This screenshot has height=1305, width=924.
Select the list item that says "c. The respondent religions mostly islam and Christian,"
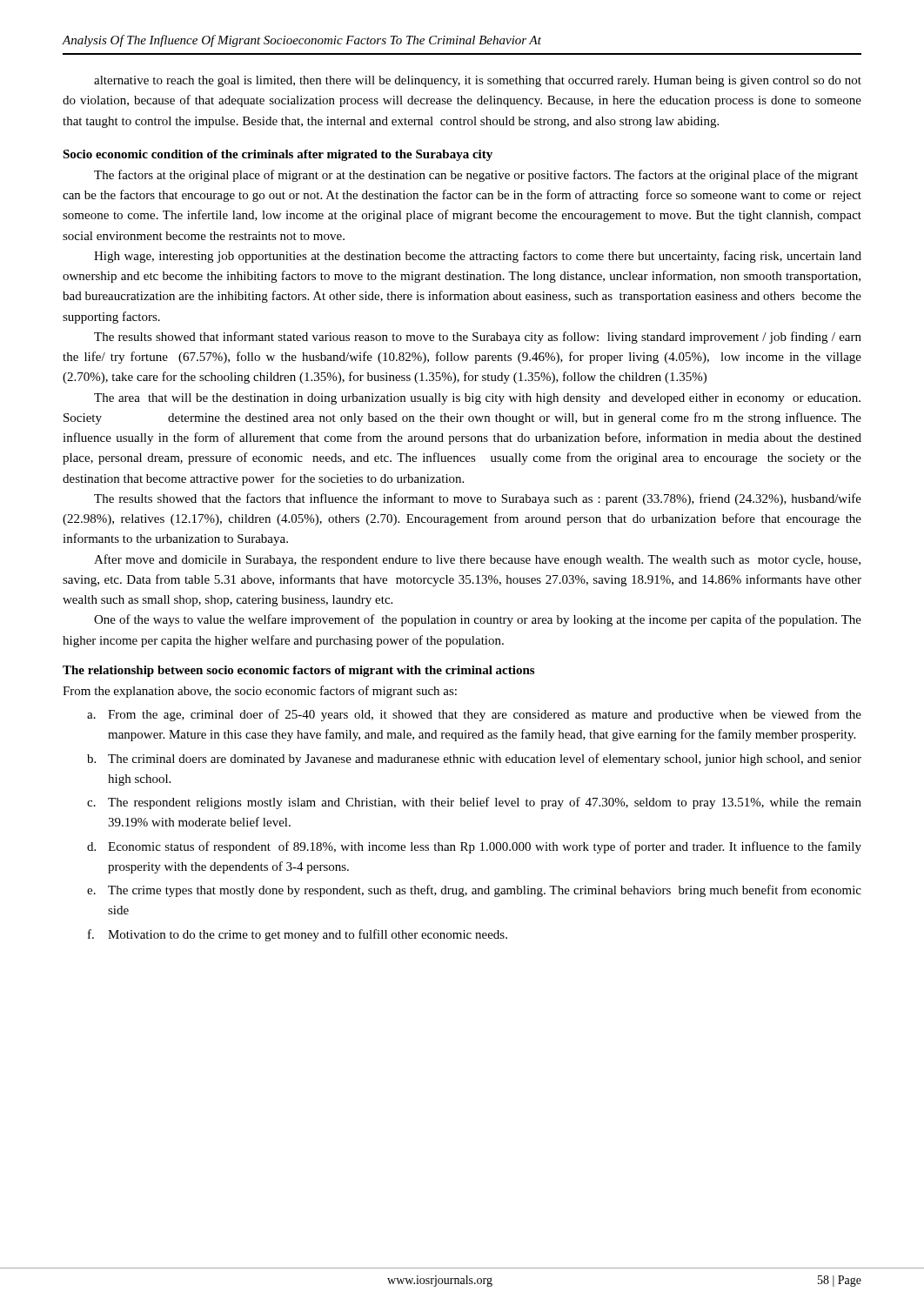click(474, 813)
